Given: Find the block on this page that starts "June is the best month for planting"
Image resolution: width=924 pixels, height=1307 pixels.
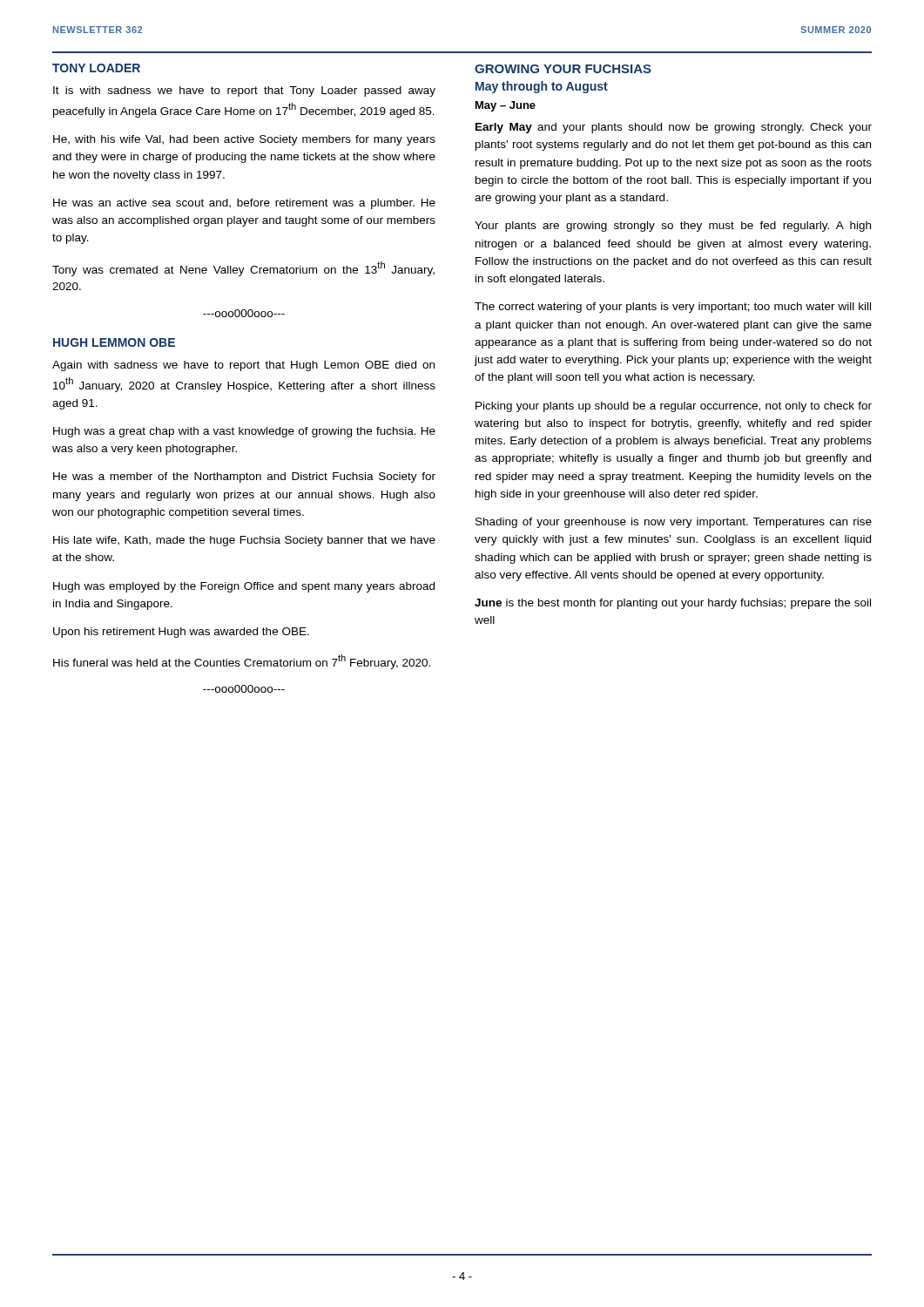Looking at the screenshot, I should tap(673, 611).
